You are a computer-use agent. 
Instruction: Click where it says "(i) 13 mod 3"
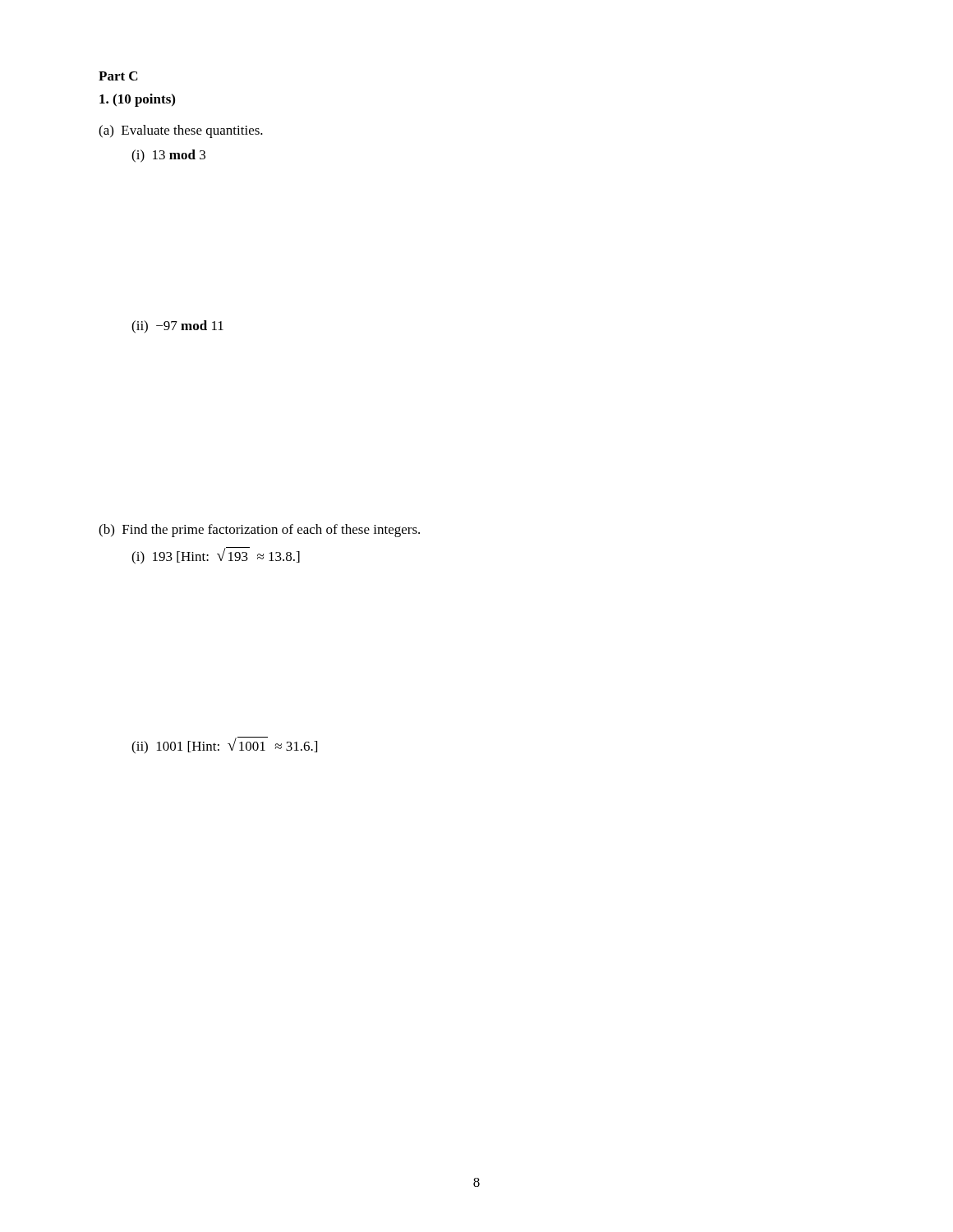coord(169,155)
